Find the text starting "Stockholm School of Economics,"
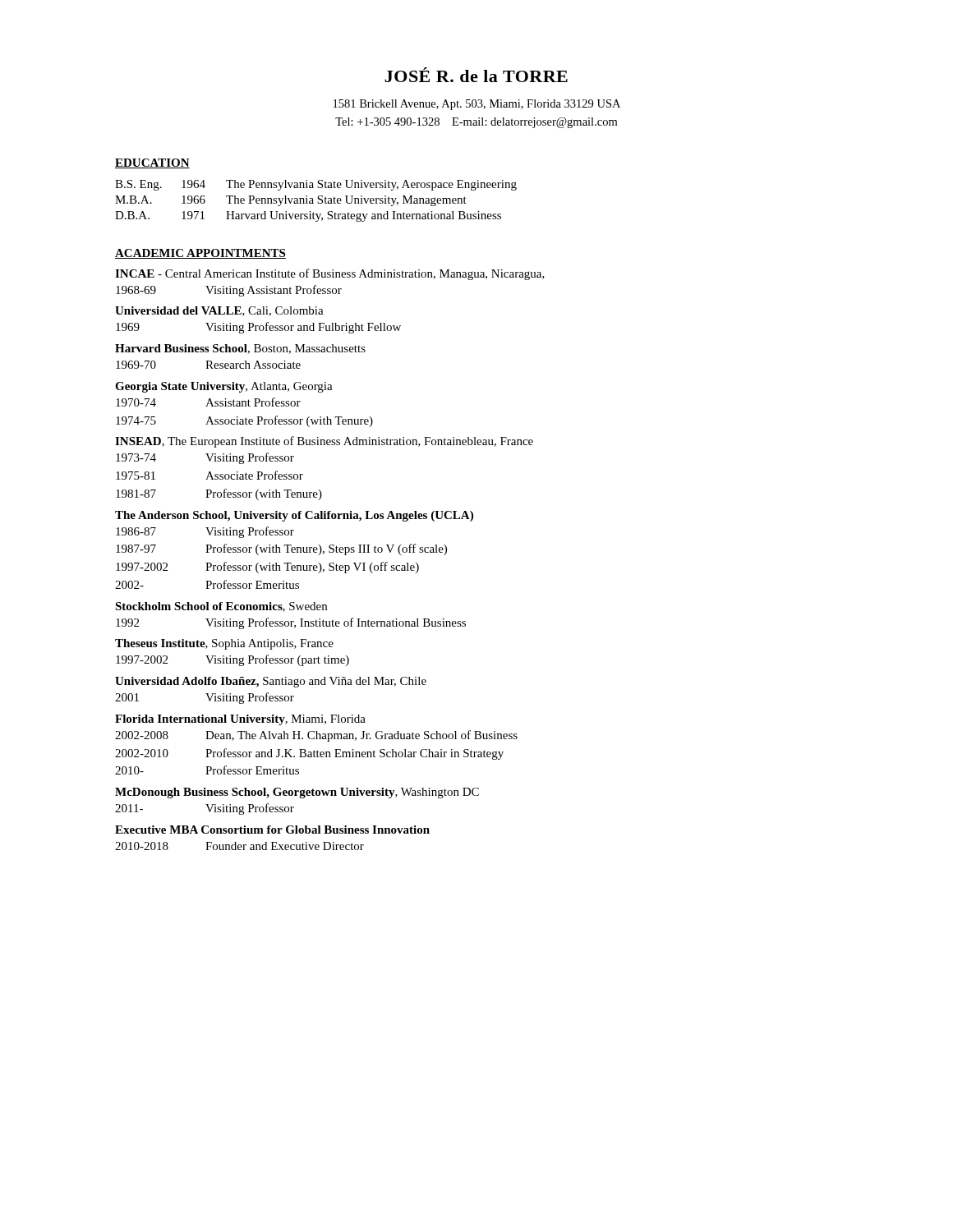Image resolution: width=953 pixels, height=1232 pixels. pyautogui.click(x=221, y=607)
